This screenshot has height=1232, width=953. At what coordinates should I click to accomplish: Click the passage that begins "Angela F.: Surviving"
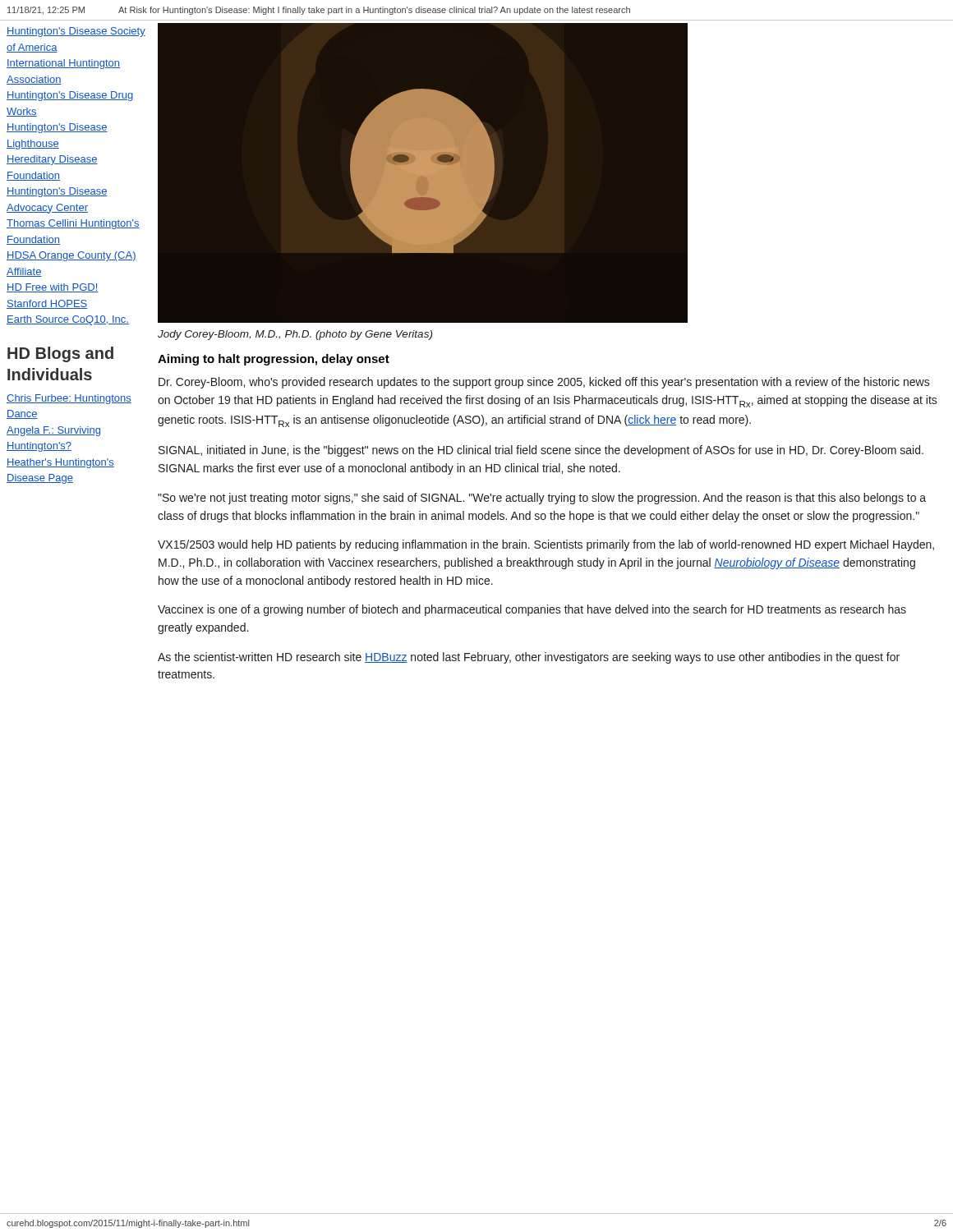click(78, 438)
